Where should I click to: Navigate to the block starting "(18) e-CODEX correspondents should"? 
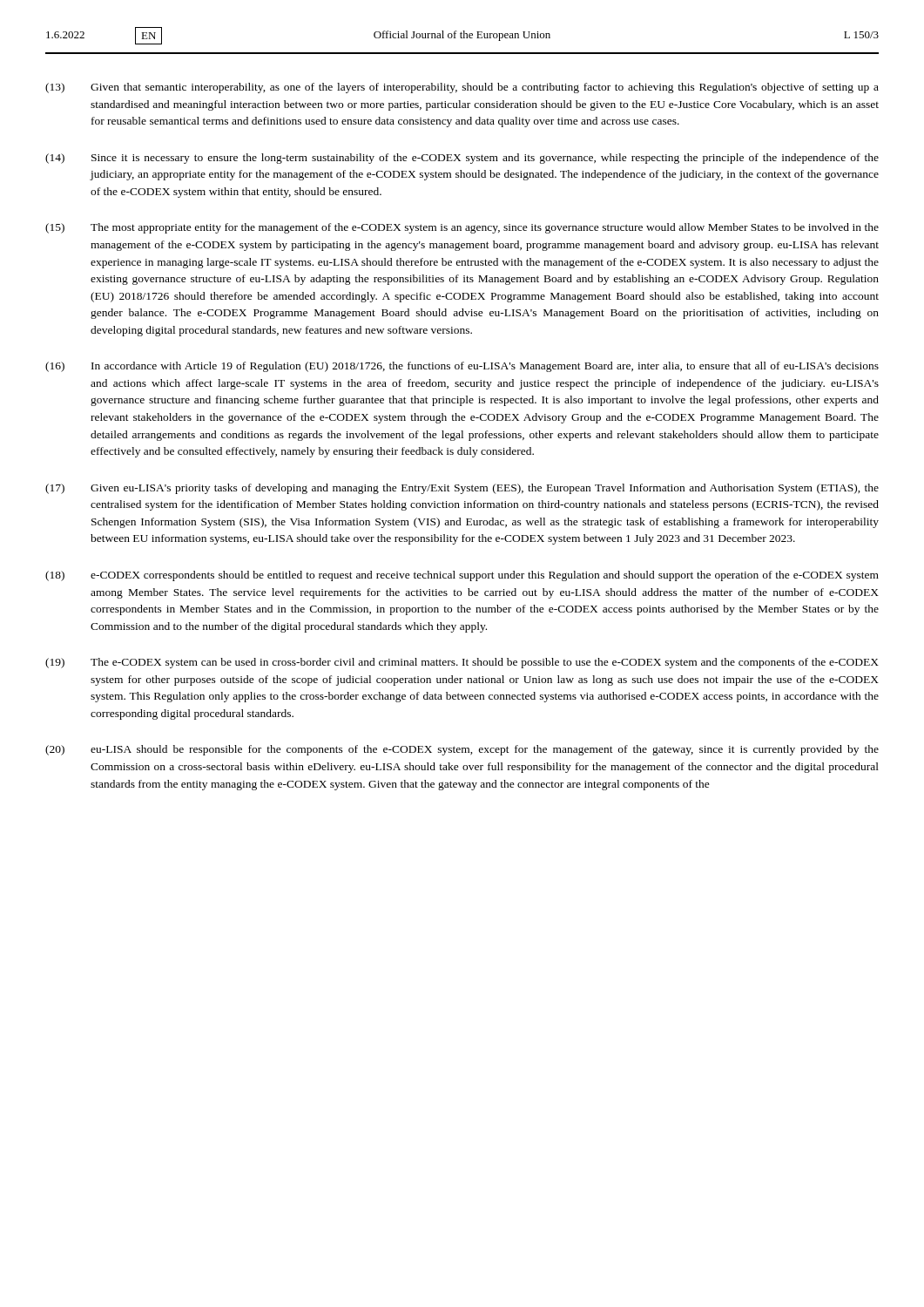point(462,600)
